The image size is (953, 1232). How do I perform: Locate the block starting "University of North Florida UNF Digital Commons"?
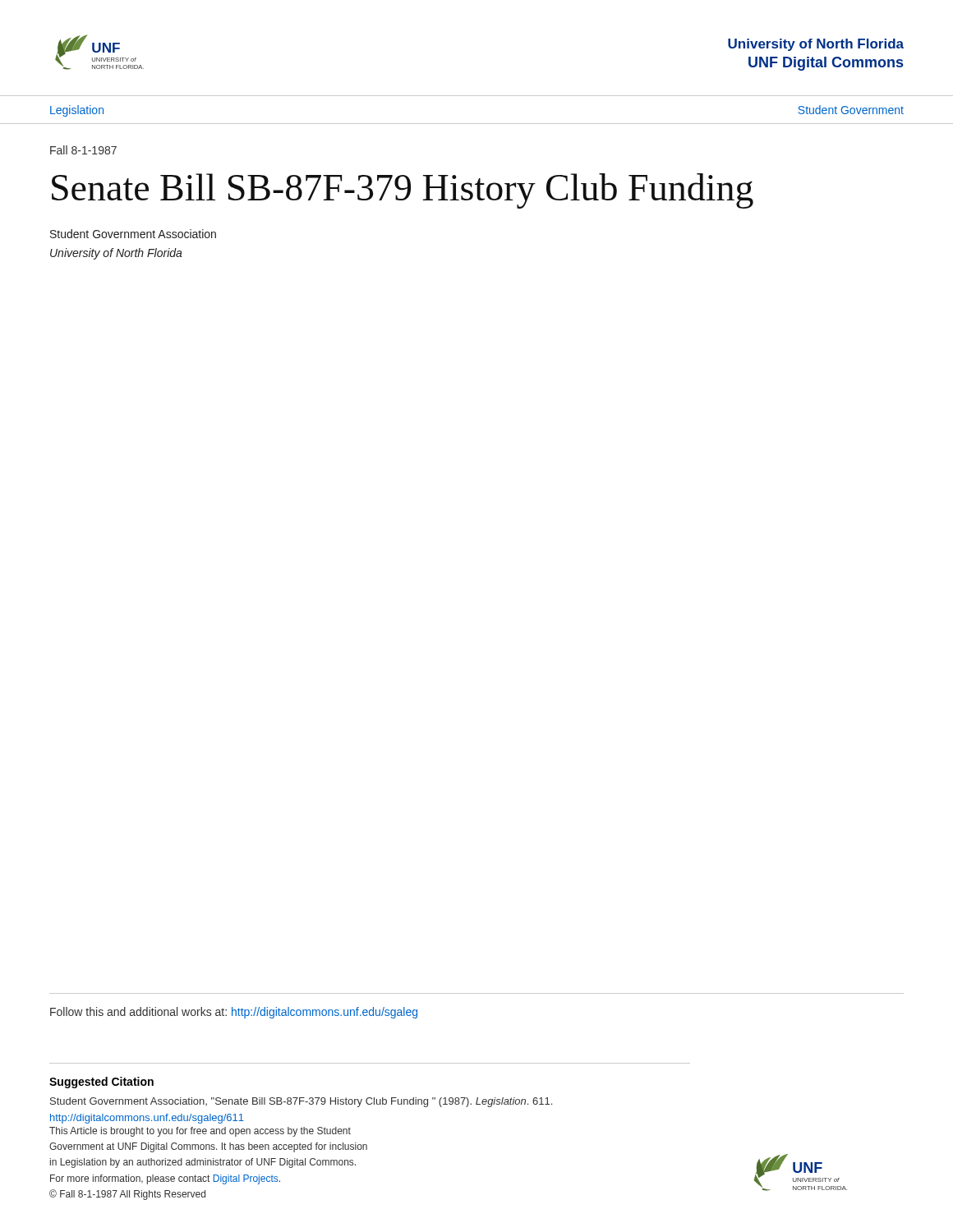pyautogui.click(x=816, y=54)
